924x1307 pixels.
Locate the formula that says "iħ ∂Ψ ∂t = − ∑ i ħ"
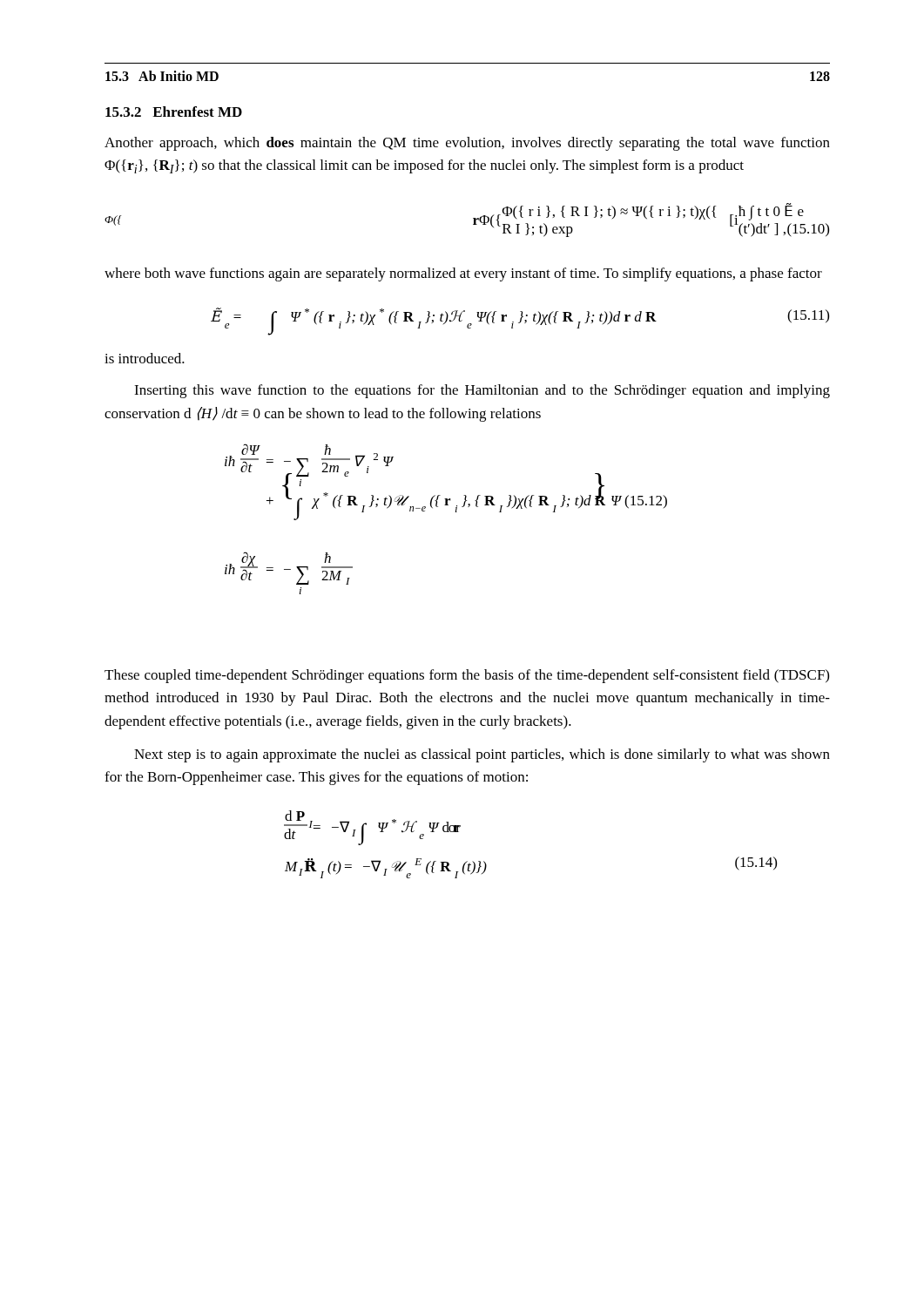coord(467,484)
